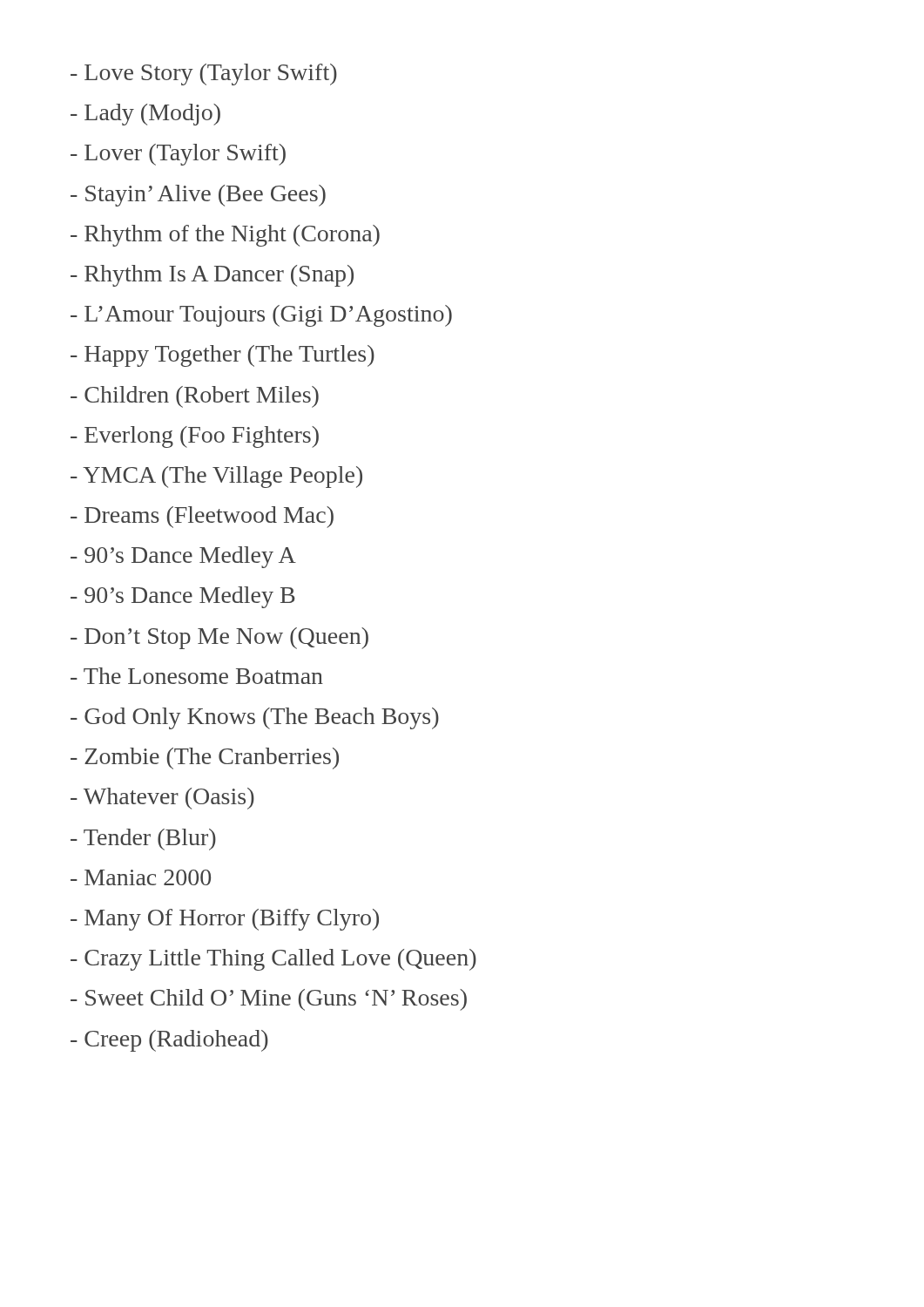Locate the block of text that opens with "Many Of Horror"
Viewport: 924px width, 1307px height.
(225, 917)
